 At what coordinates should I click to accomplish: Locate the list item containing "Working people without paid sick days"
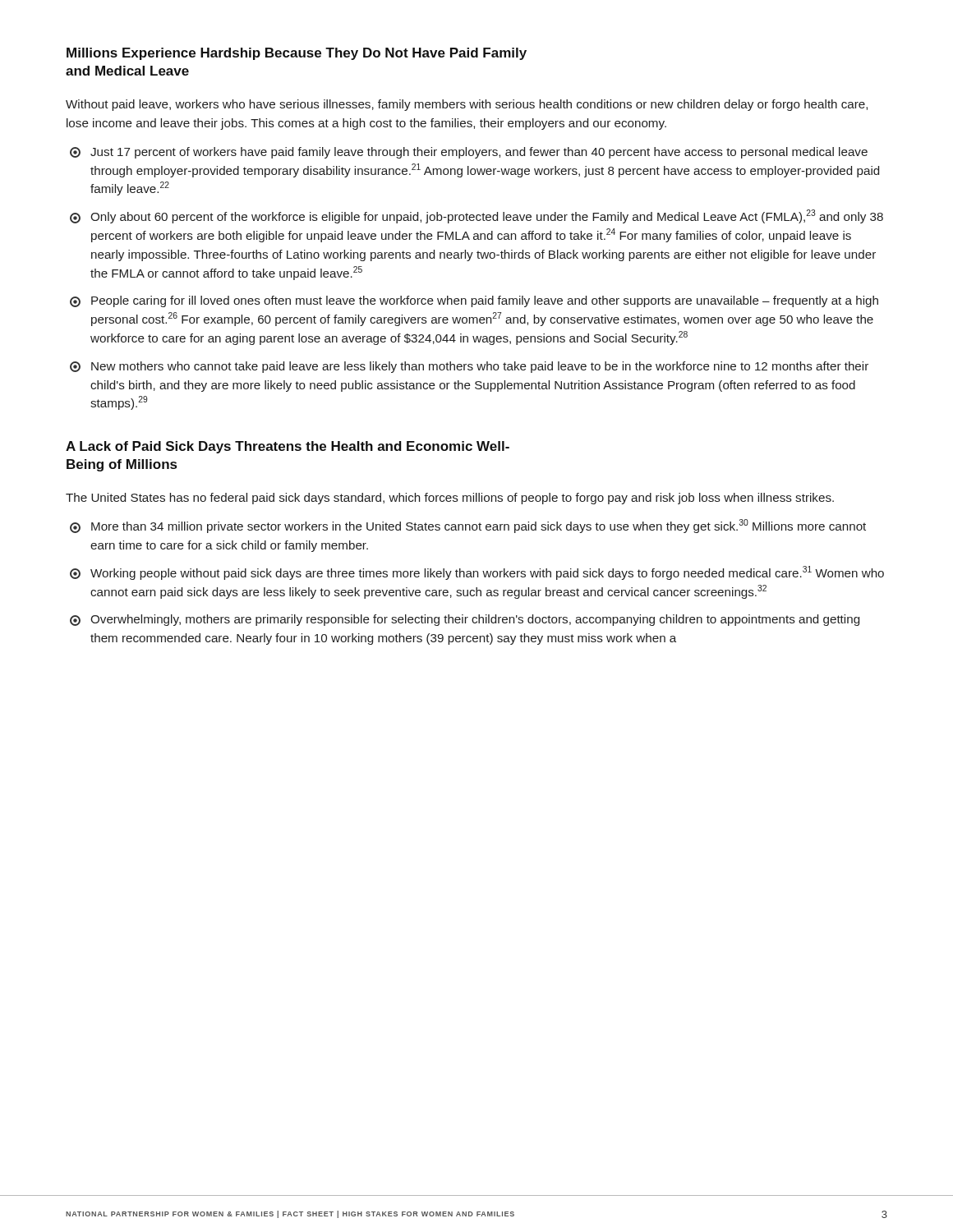(x=476, y=583)
